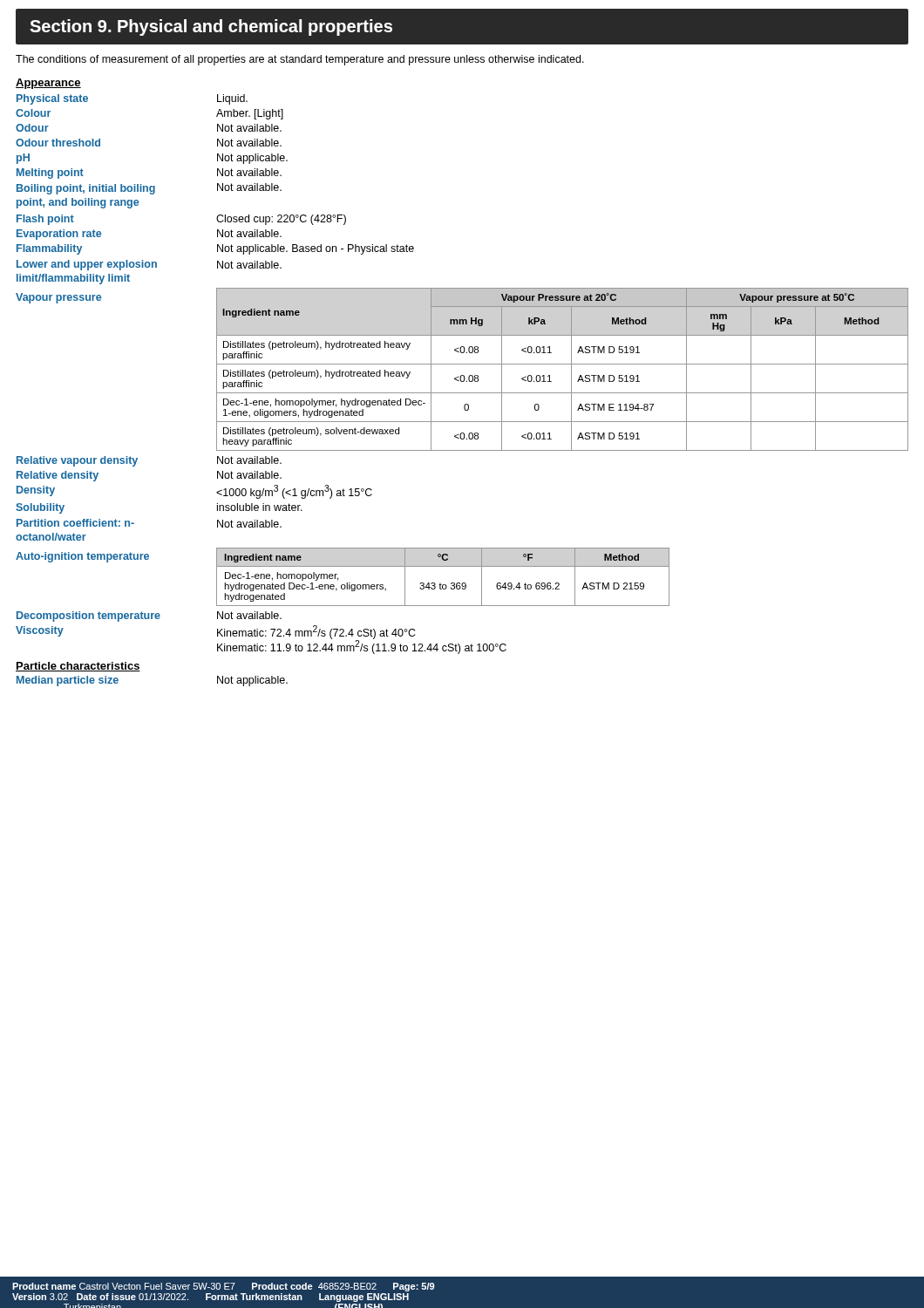This screenshot has height=1308, width=924.
Task: Navigate to the element starting "Median particle size Not applicable."
Action: click(x=67, y=681)
